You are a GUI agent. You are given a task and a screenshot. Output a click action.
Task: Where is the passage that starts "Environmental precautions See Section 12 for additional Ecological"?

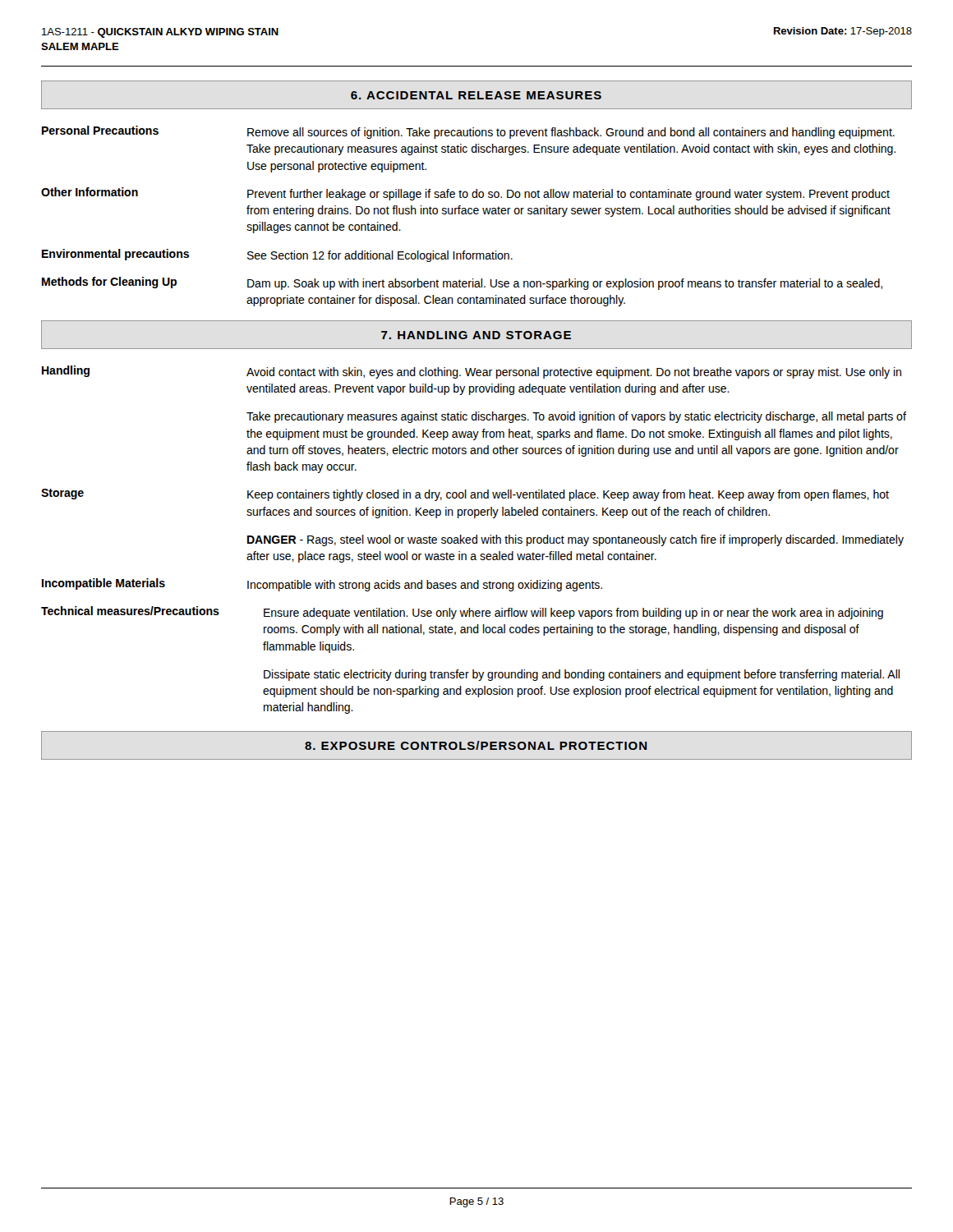(x=476, y=255)
